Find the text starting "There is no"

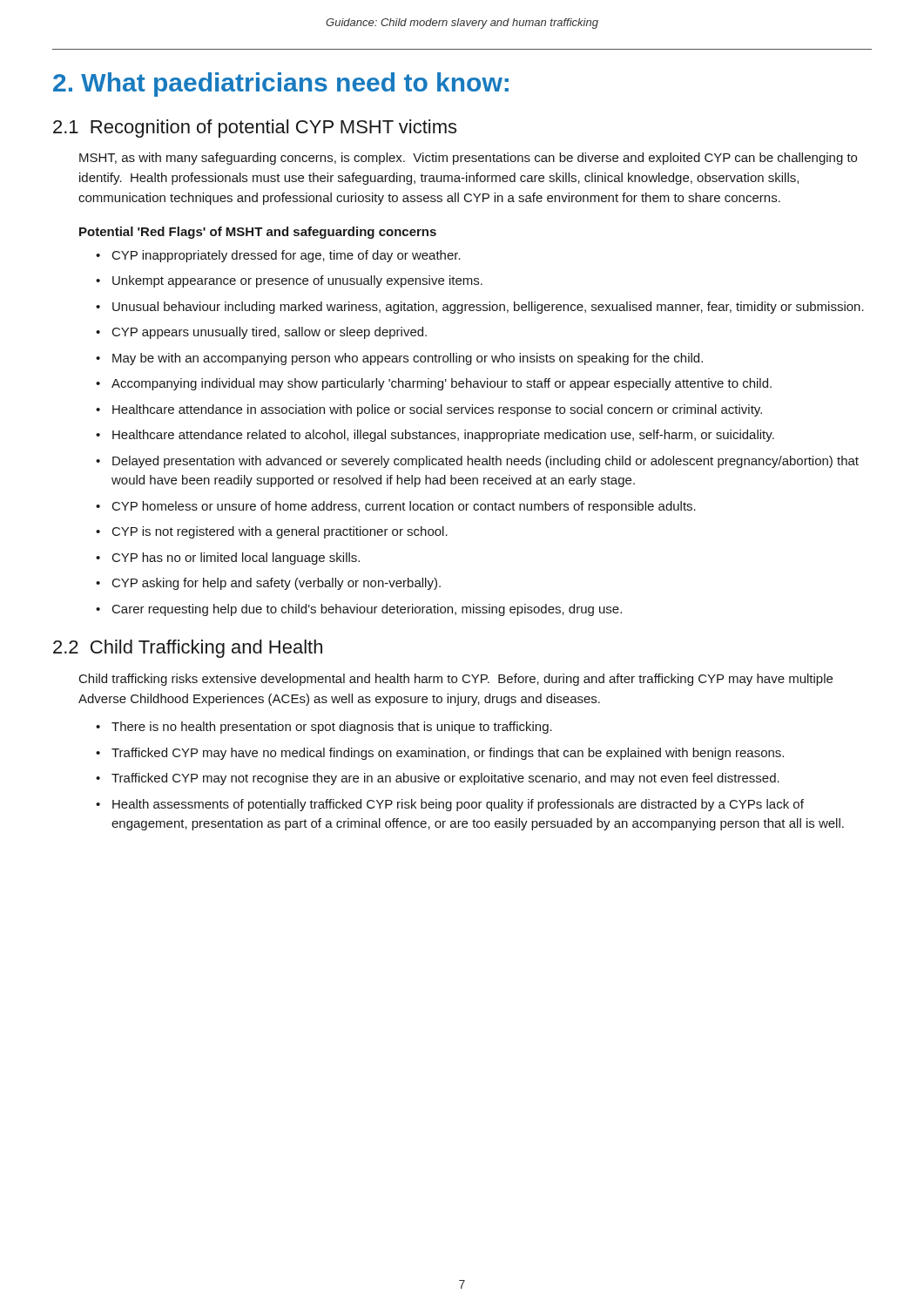332,726
